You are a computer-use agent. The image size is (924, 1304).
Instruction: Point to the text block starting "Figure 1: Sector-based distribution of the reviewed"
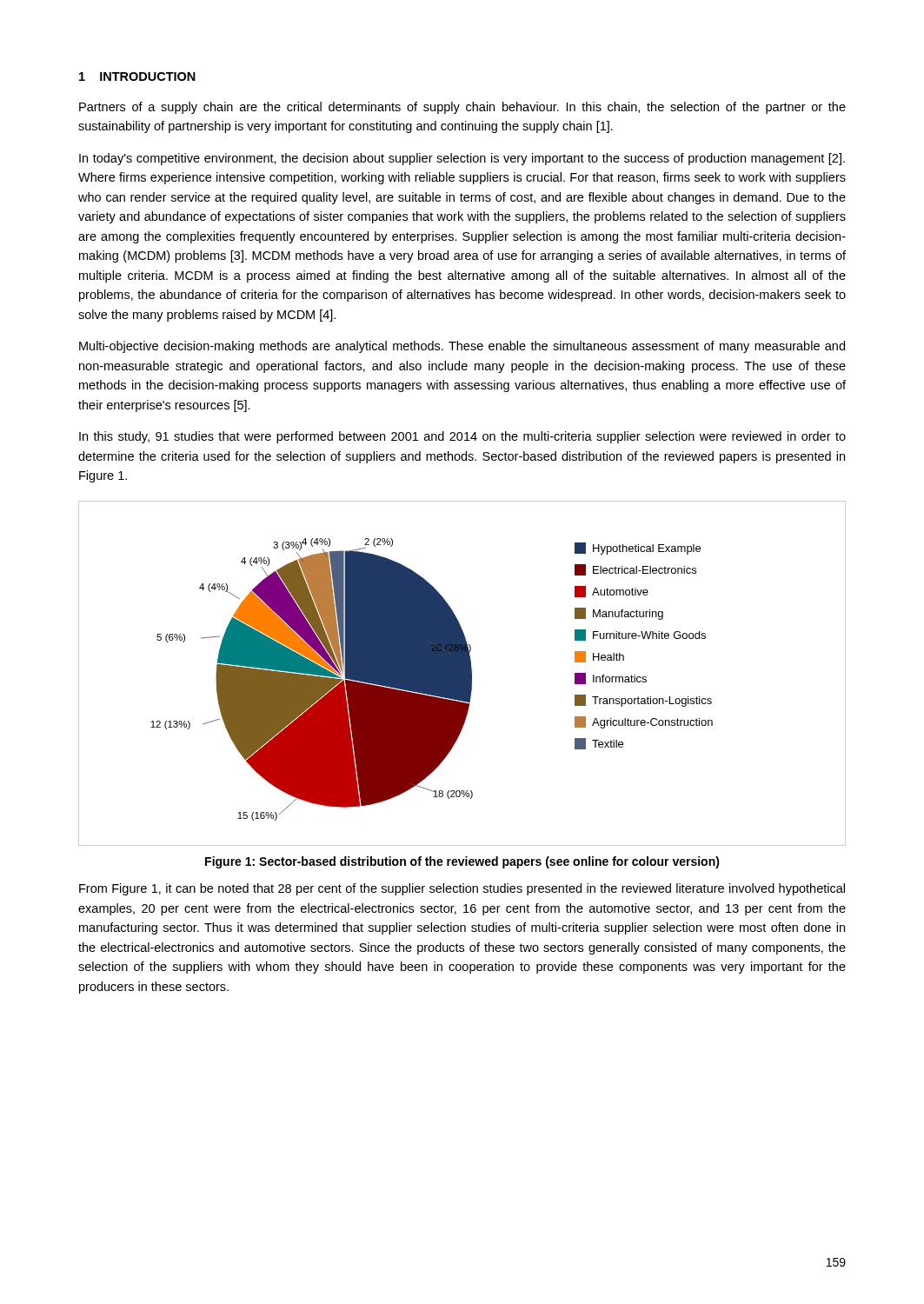point(462,862)
